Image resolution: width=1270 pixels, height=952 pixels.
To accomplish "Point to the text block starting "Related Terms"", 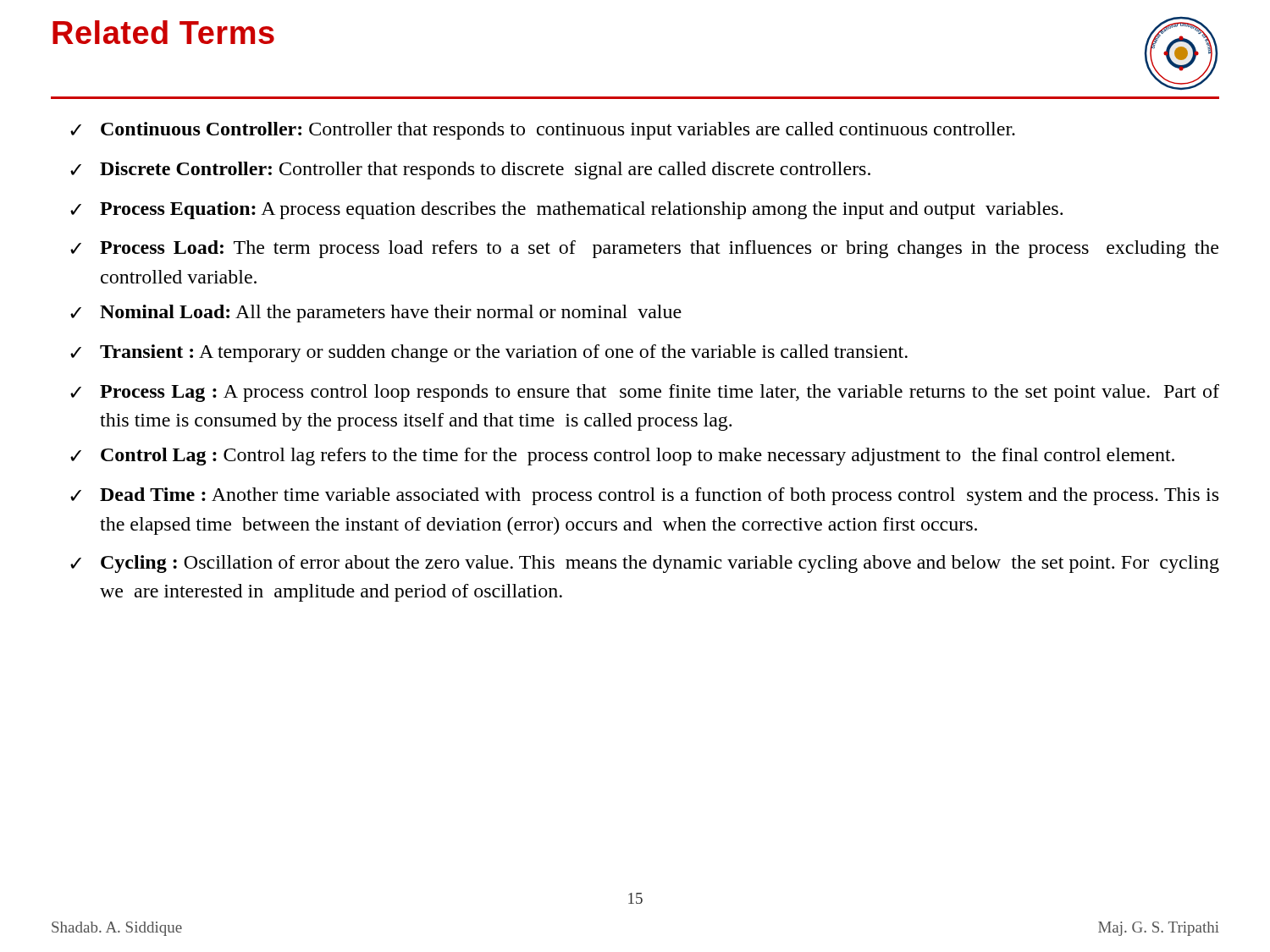I will (163, 33).
